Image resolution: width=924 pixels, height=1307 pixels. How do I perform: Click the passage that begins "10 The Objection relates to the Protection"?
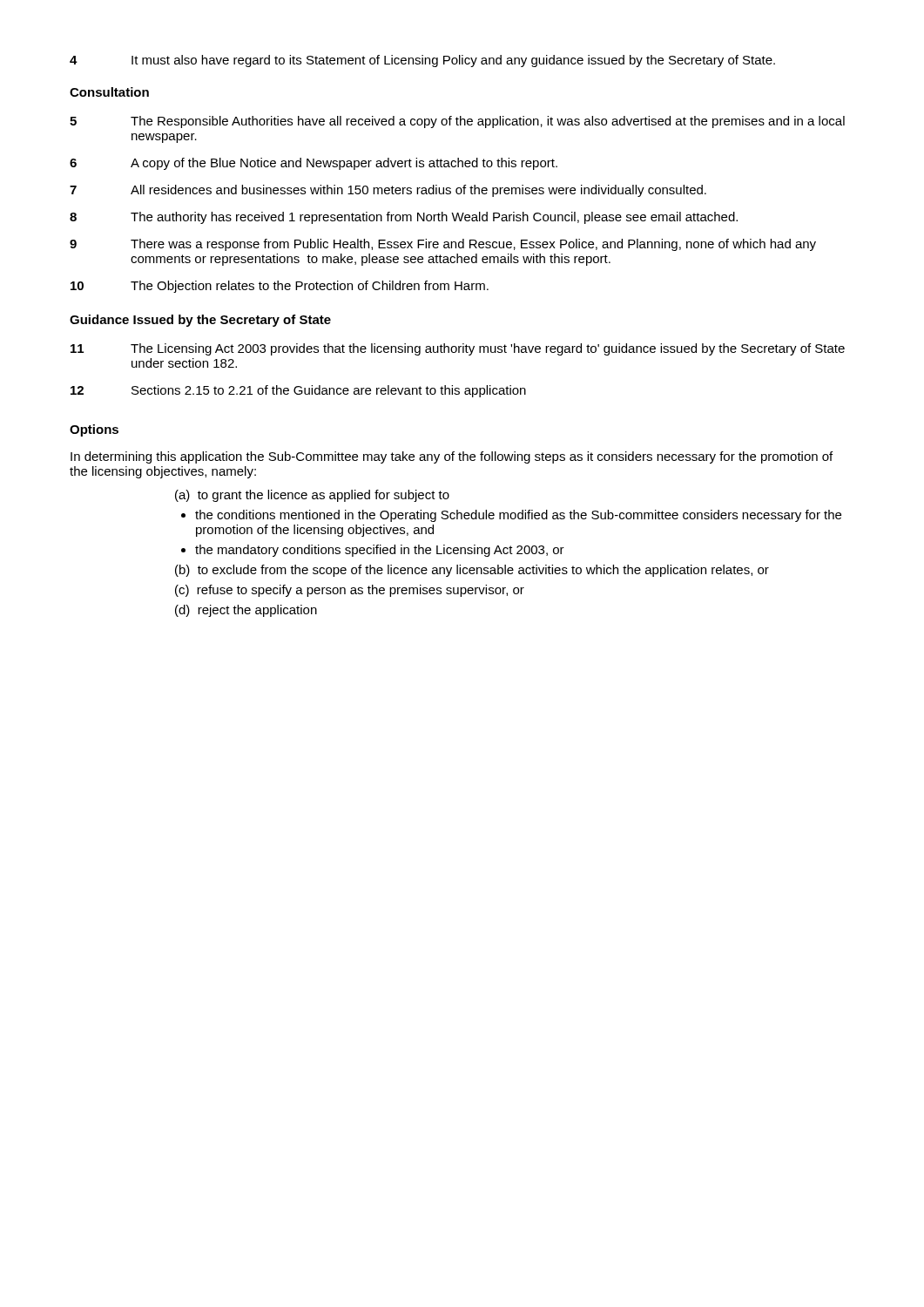(x=462, y=285)
